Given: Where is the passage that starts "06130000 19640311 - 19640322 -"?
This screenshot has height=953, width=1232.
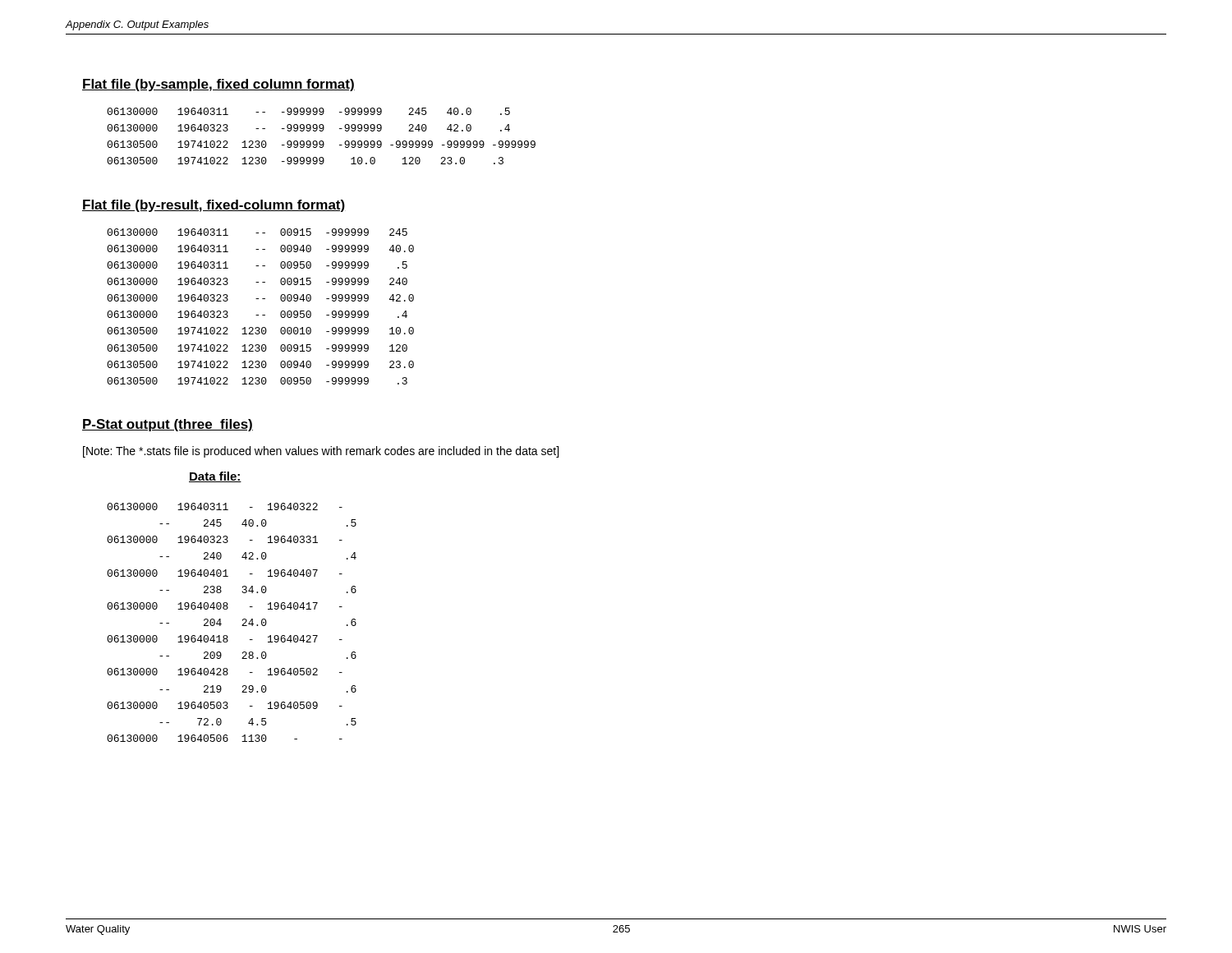Looking at the screenshot, I should coord(232,623).
